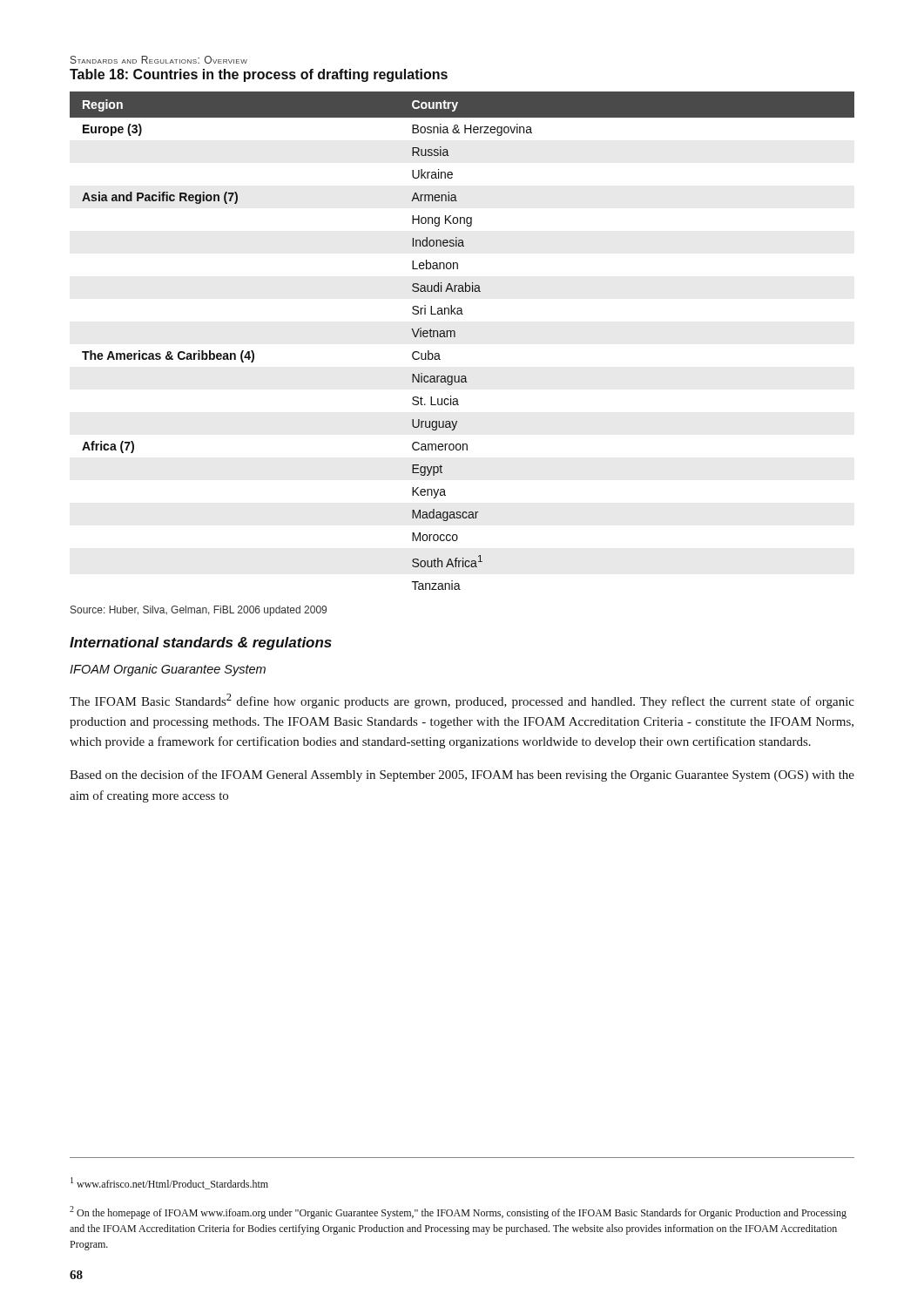Where is the caption that starts "Table 18: Countries"?

(259, 74)
